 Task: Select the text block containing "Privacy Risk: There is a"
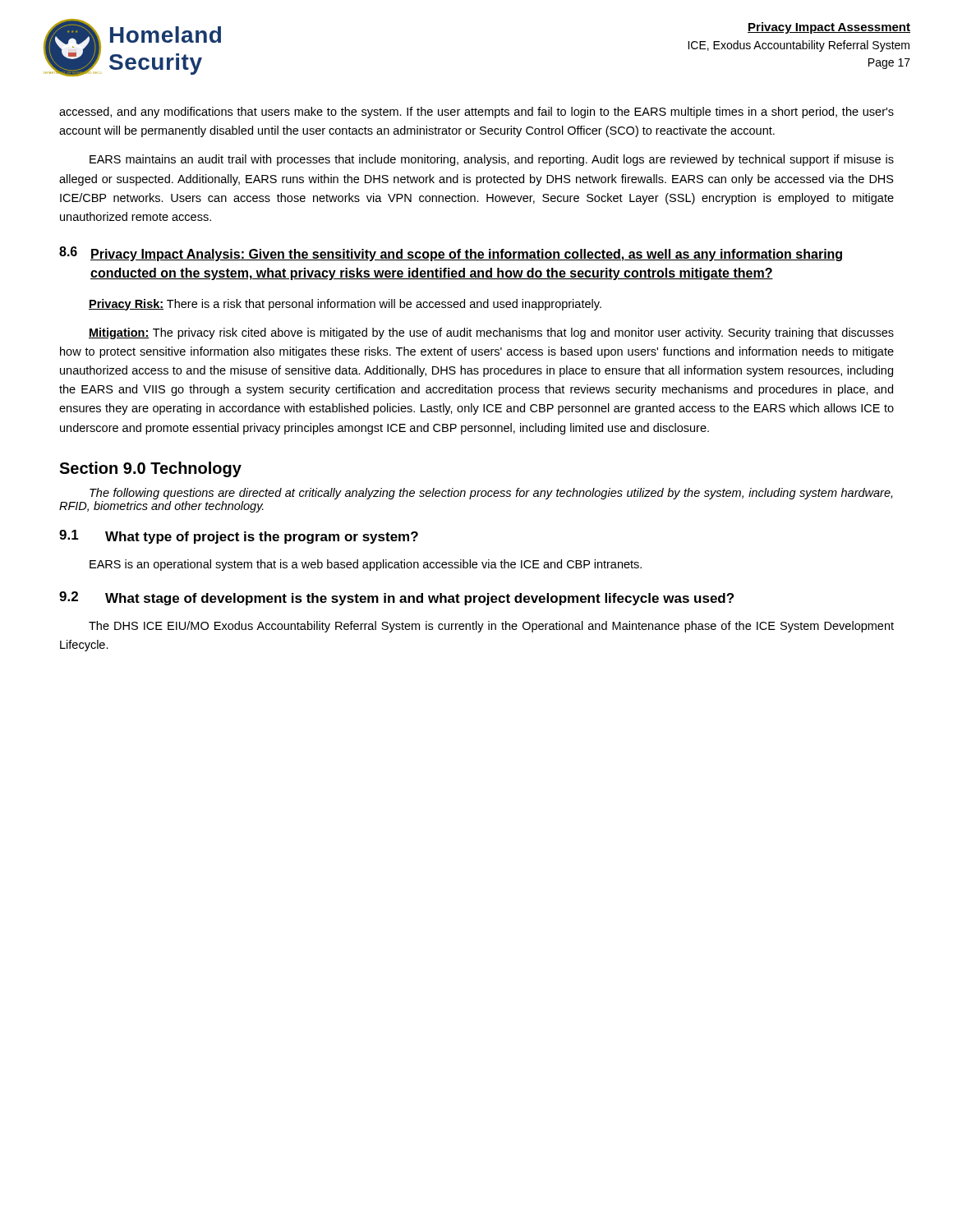pos(345,304)
